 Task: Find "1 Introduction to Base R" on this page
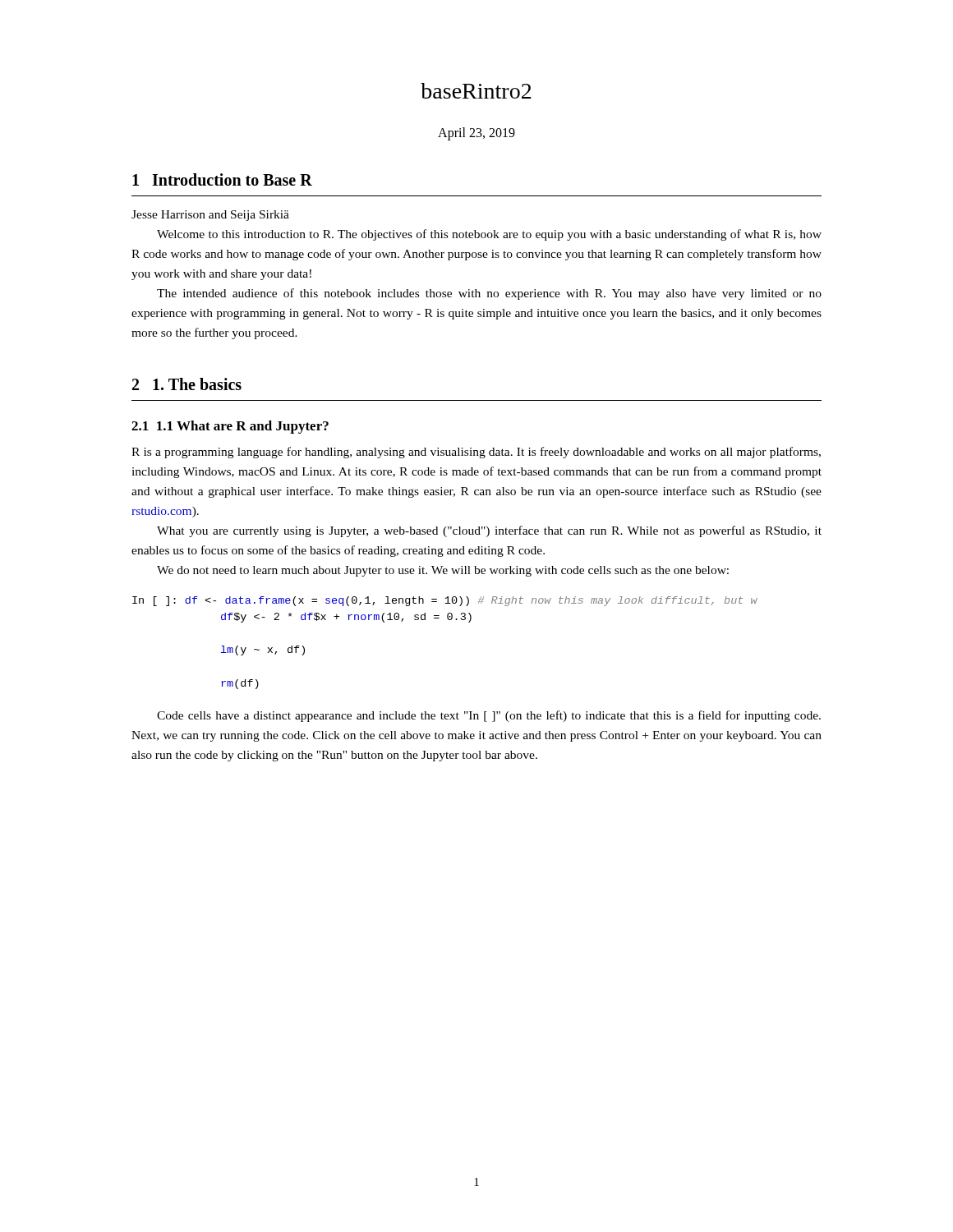click(222, 180)
